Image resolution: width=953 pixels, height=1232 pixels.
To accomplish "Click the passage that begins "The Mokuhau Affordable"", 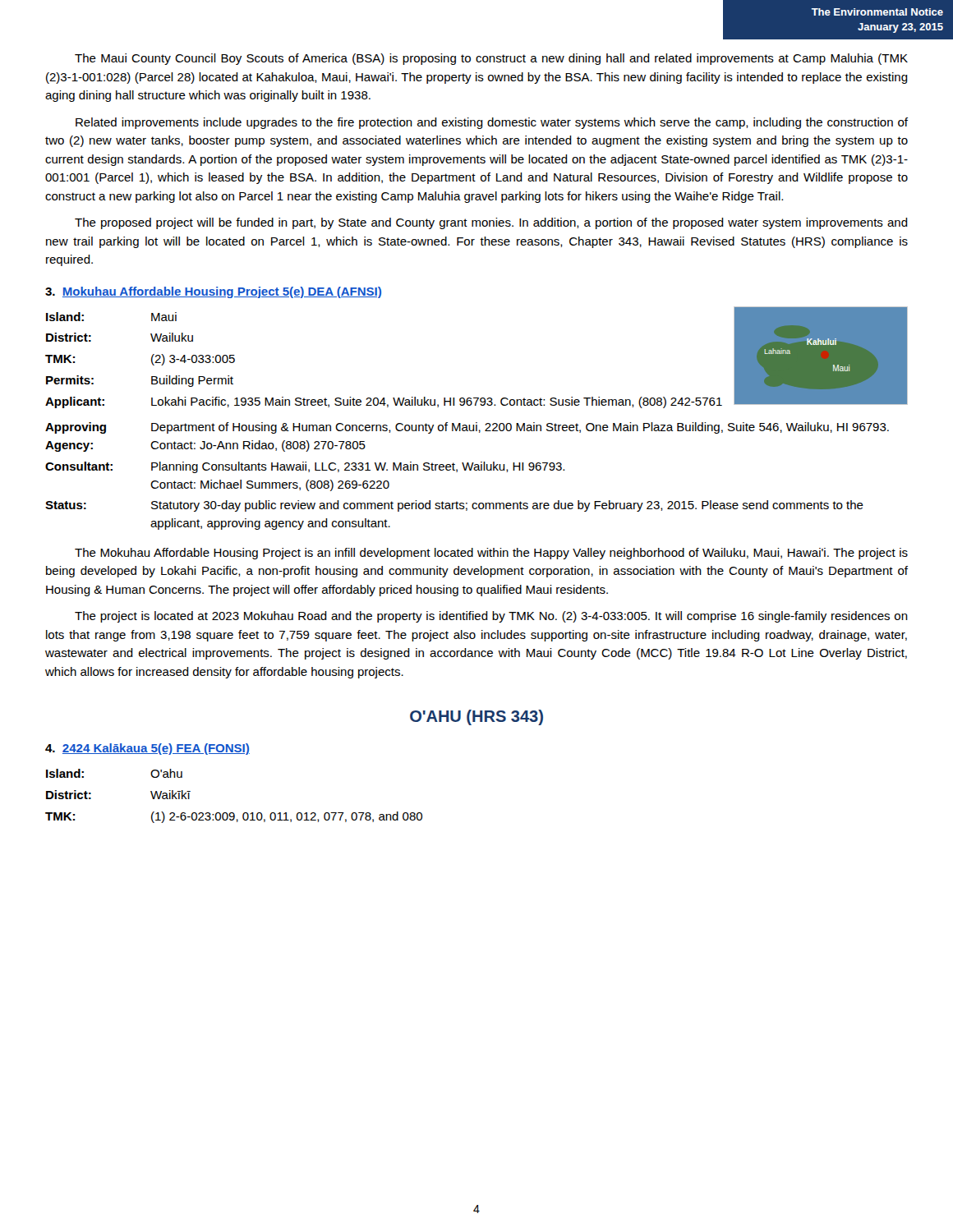I will pyautogui.click(x=476, y=571).
